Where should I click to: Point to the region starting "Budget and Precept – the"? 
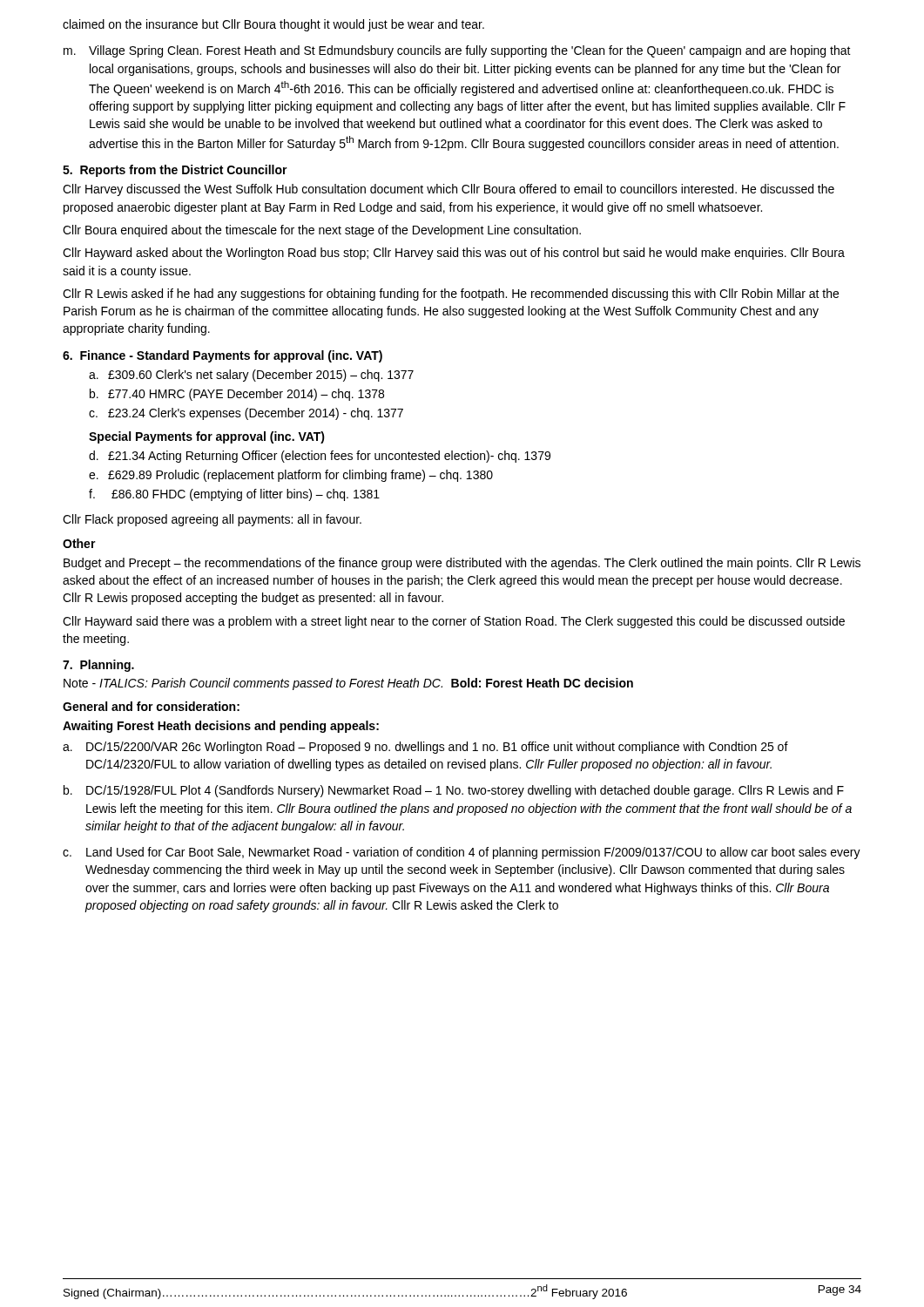462,580
